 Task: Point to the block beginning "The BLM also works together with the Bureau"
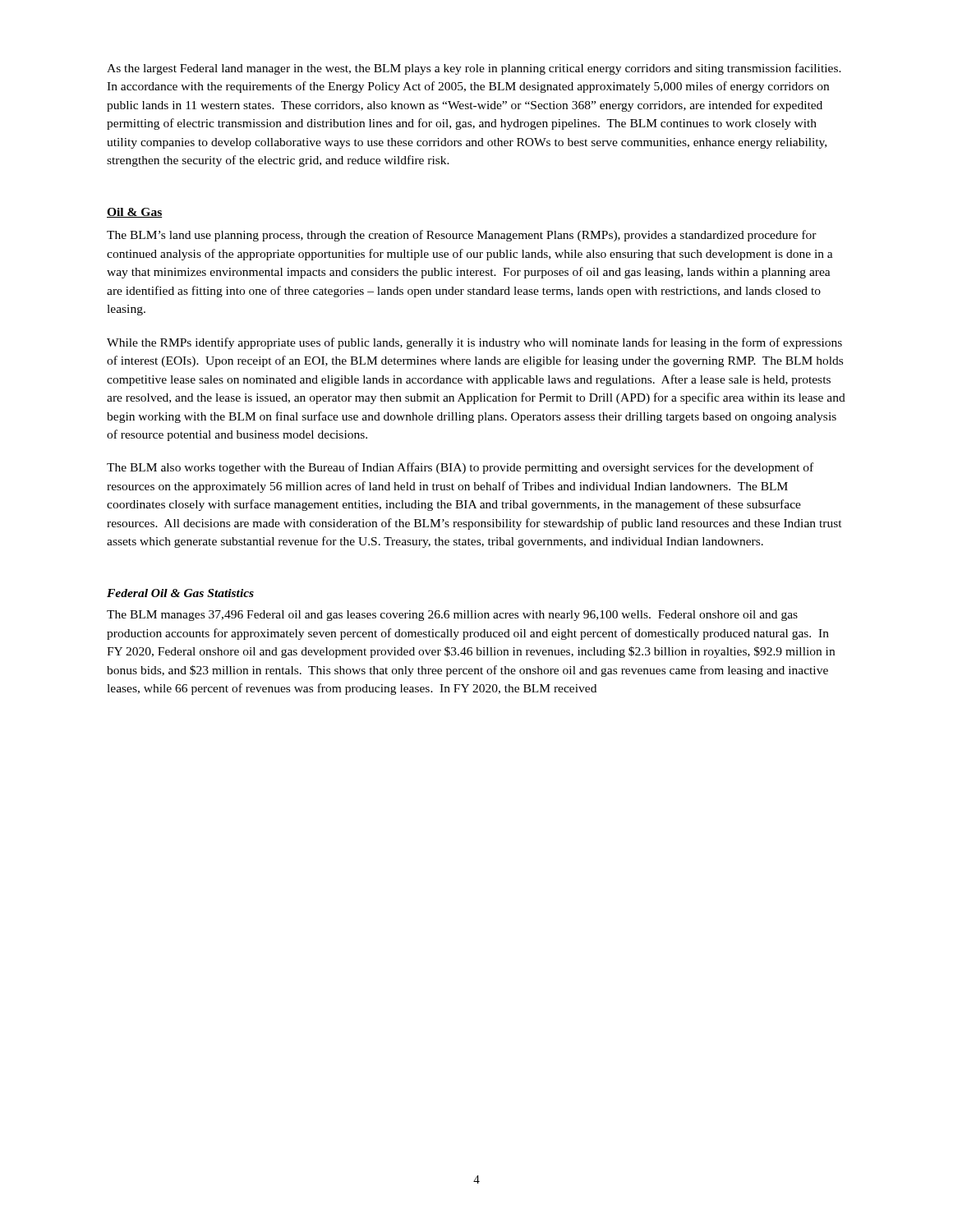(474, 504)
